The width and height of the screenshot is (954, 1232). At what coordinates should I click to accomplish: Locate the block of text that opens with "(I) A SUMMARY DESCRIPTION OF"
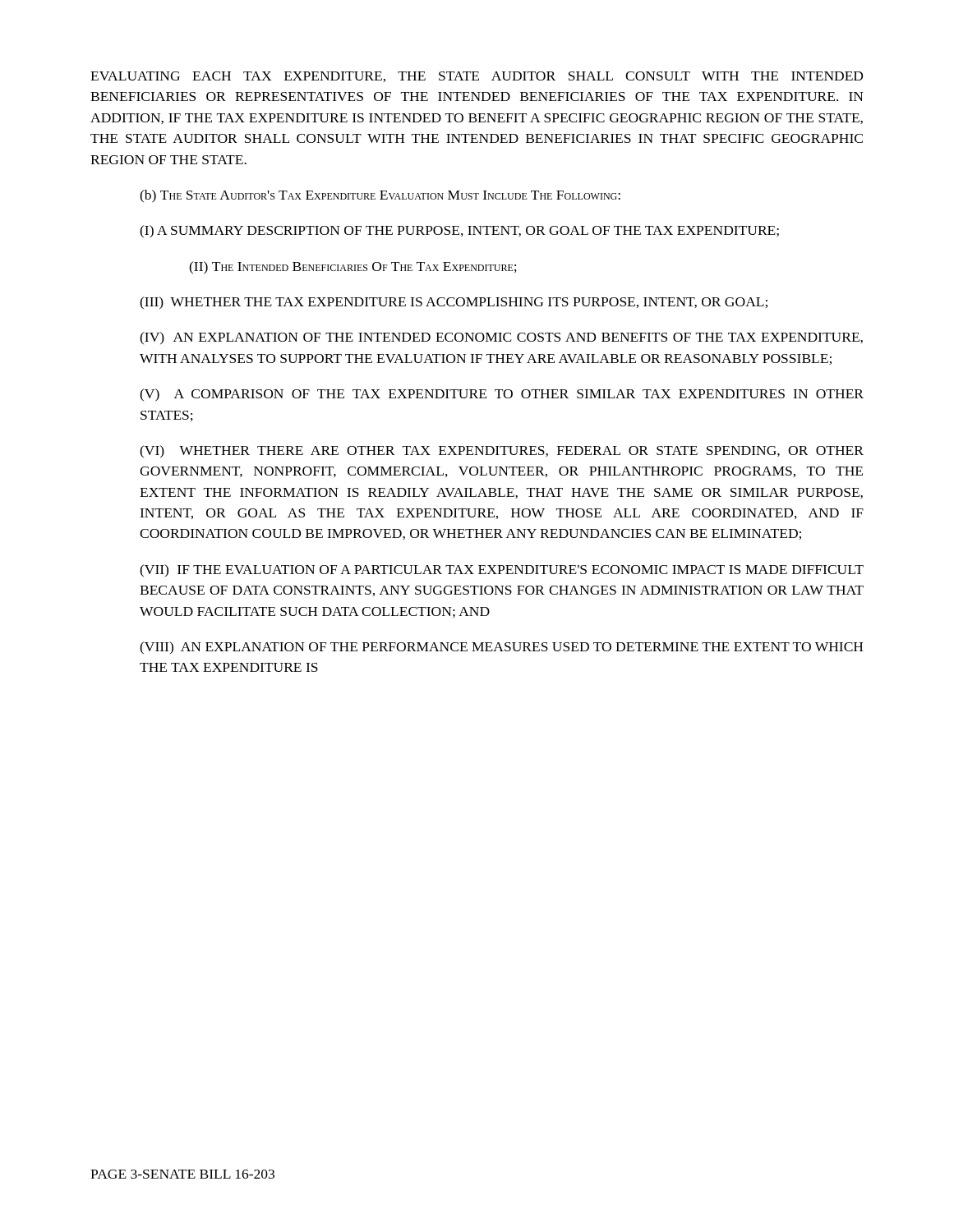pos(460,230)
